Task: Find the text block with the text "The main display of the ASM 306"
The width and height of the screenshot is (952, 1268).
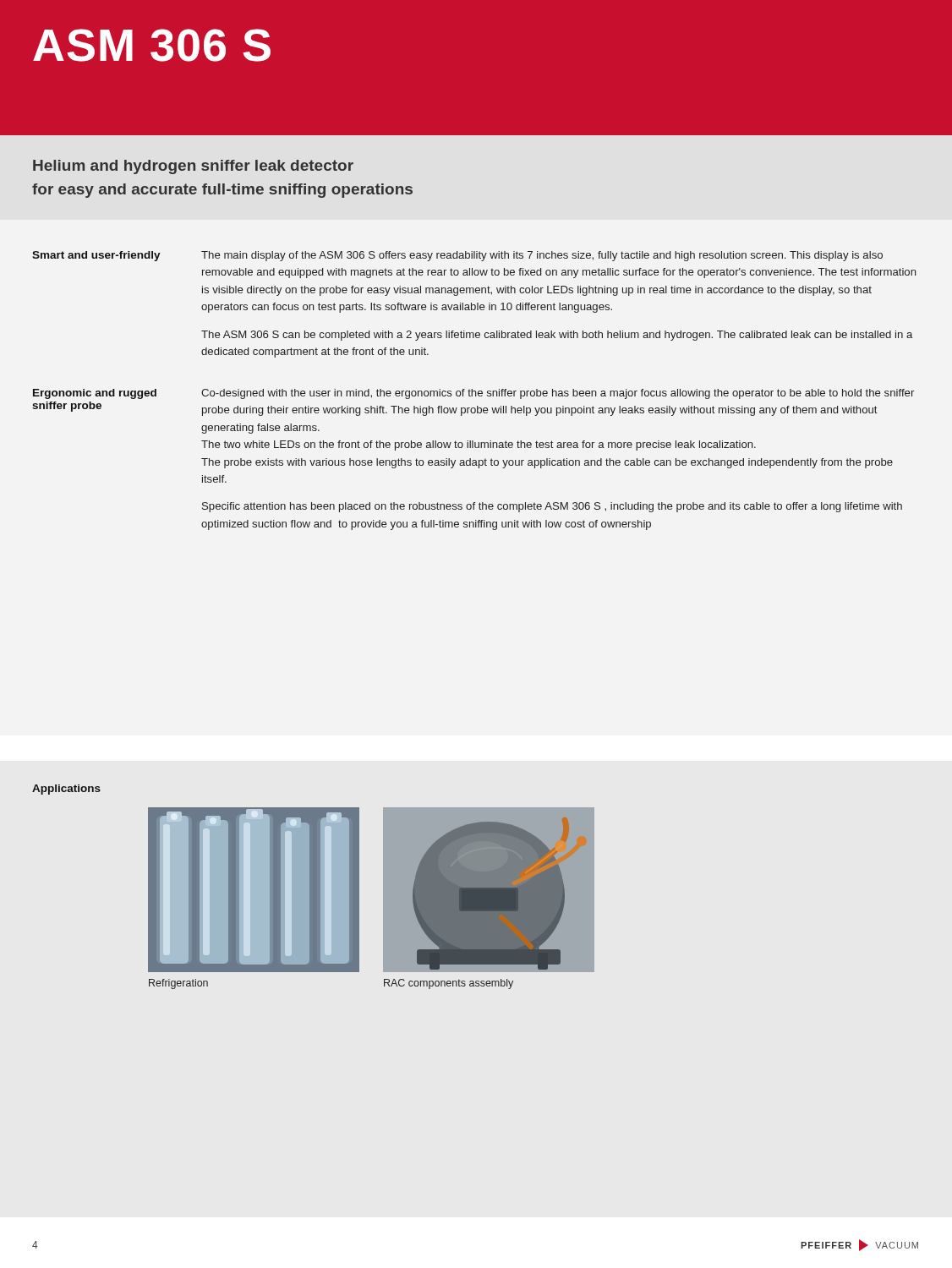Action: pyautogui.click(x=561, y=304)
